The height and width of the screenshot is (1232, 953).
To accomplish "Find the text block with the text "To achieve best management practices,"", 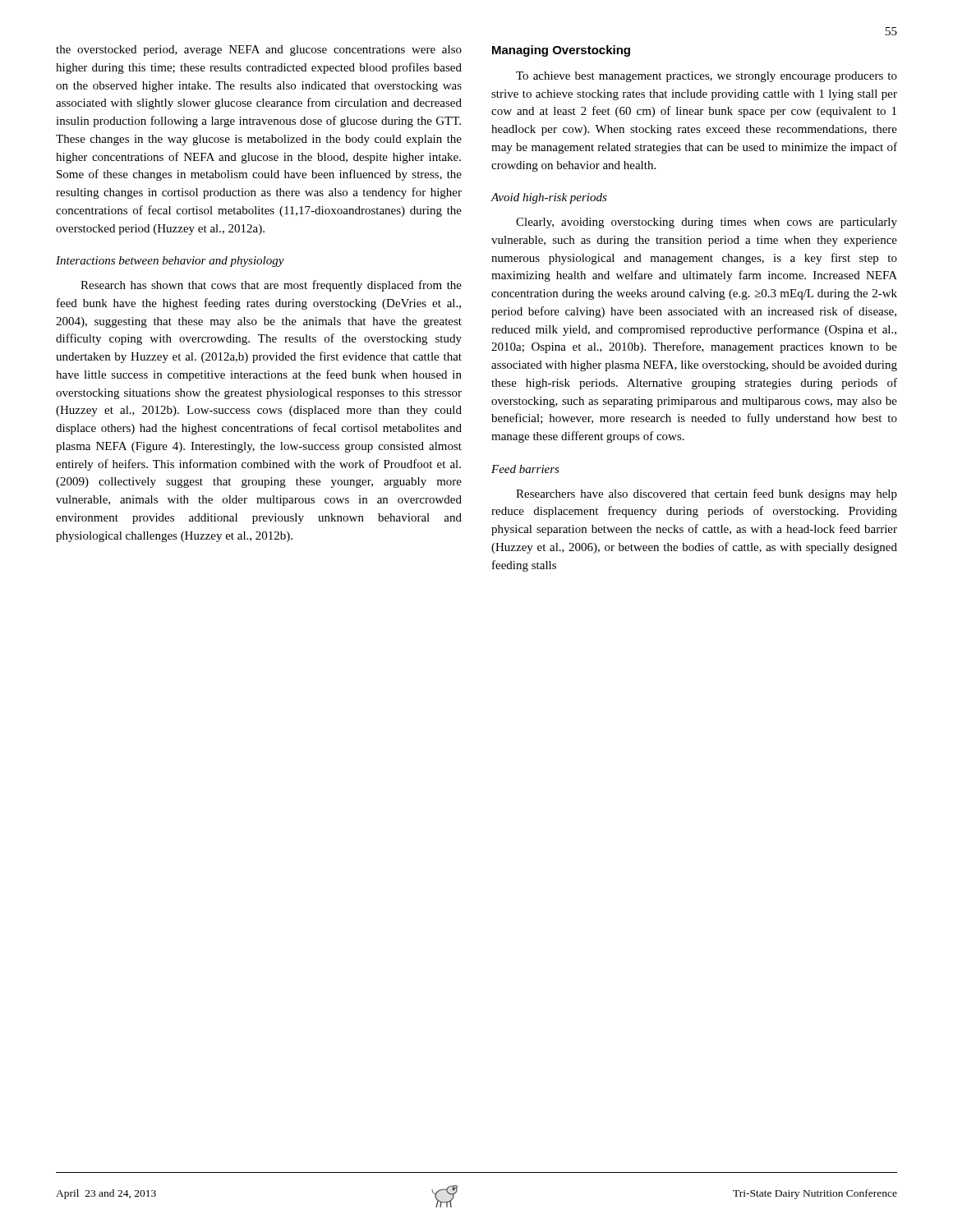I will 694,121.
